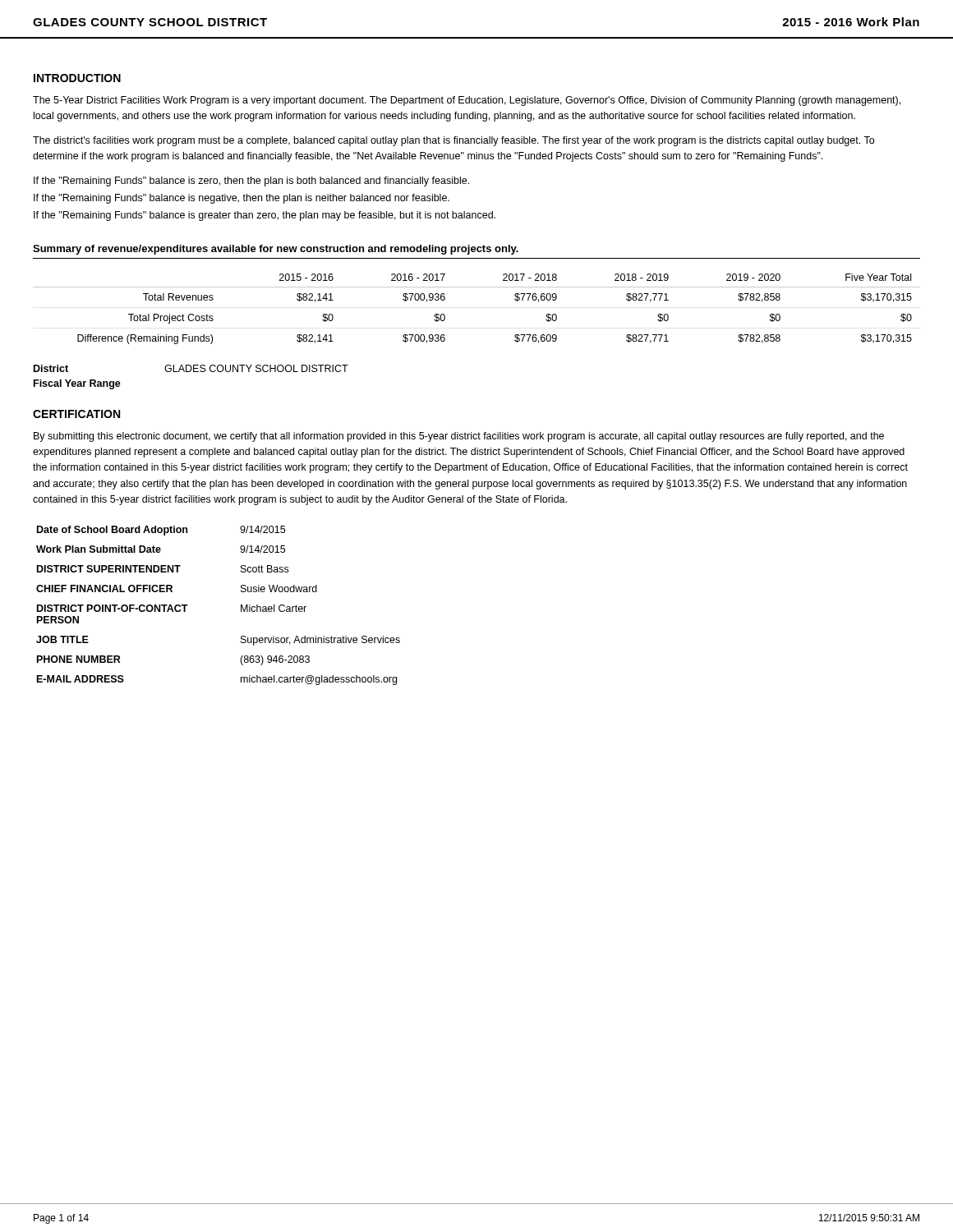
Task: Select the region starting "Summary of revenue/expenditures"
Action: coord(276,248)
